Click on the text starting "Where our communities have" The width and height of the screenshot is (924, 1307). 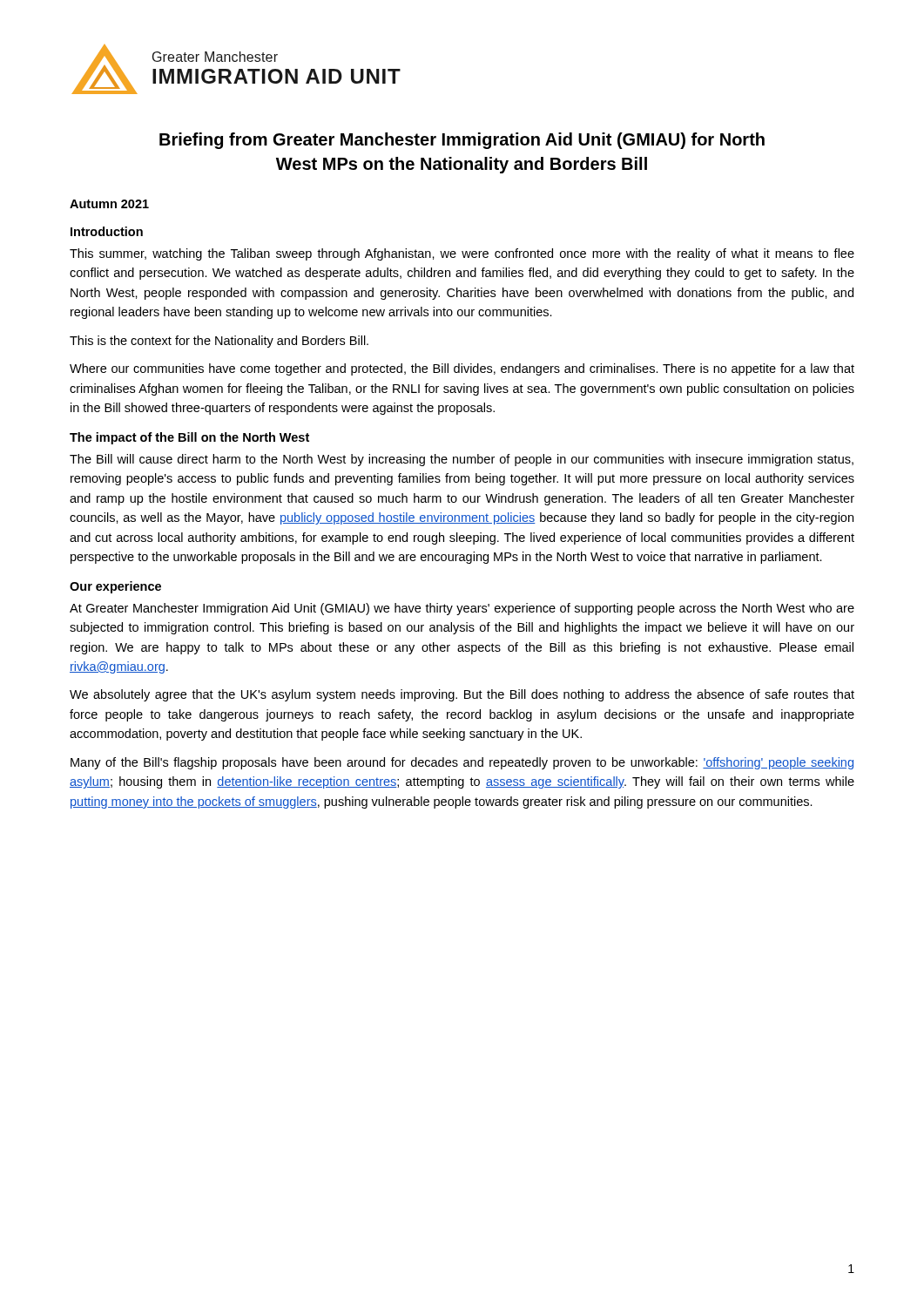(x=462, y=388)
